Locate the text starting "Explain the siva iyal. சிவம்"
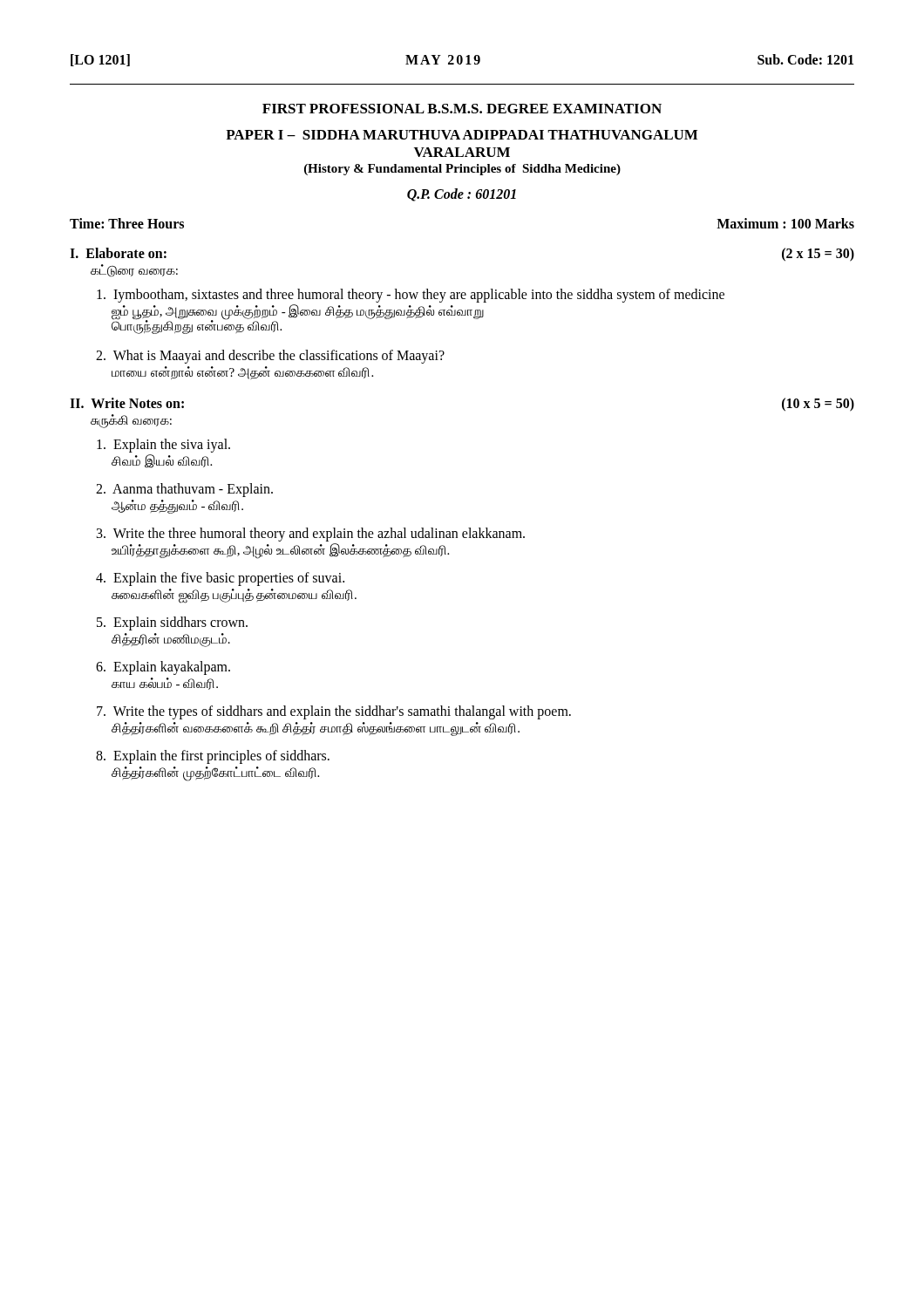Screen dimensions: 1308x924 click(163, 446)
